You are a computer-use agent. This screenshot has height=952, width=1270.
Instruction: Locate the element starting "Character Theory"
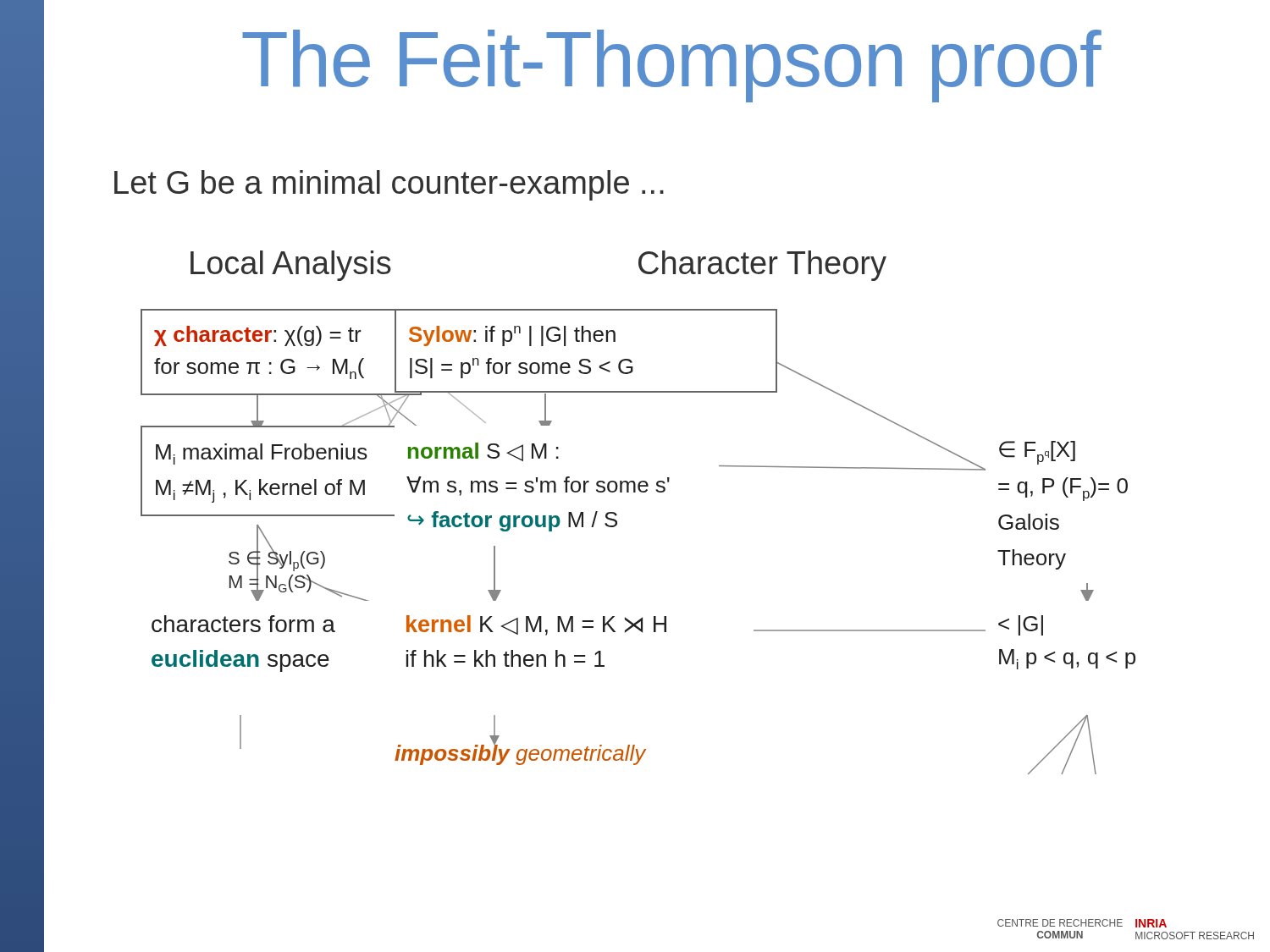(762, 263)
